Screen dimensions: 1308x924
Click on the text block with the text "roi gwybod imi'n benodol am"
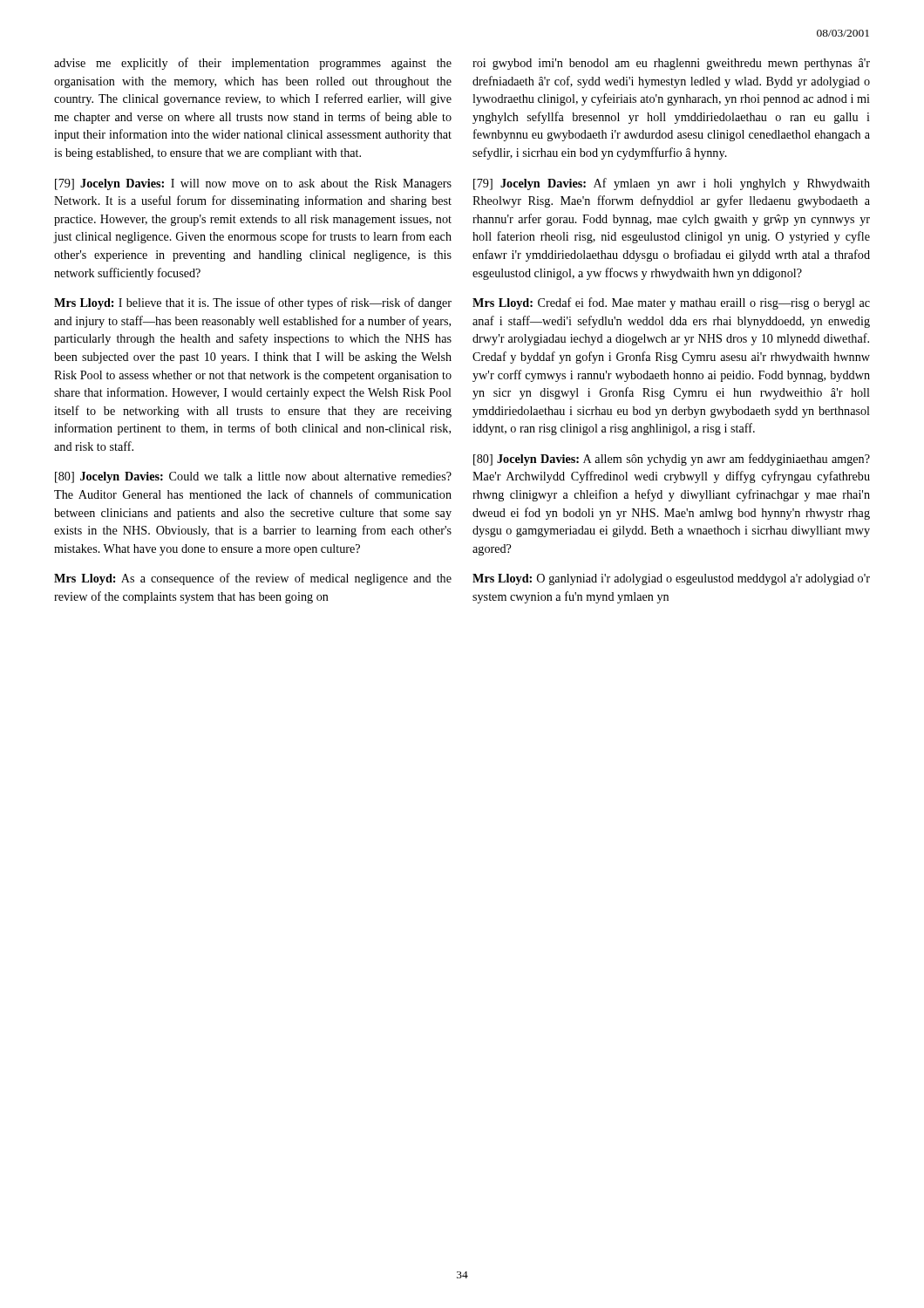[x=671, y=108]
